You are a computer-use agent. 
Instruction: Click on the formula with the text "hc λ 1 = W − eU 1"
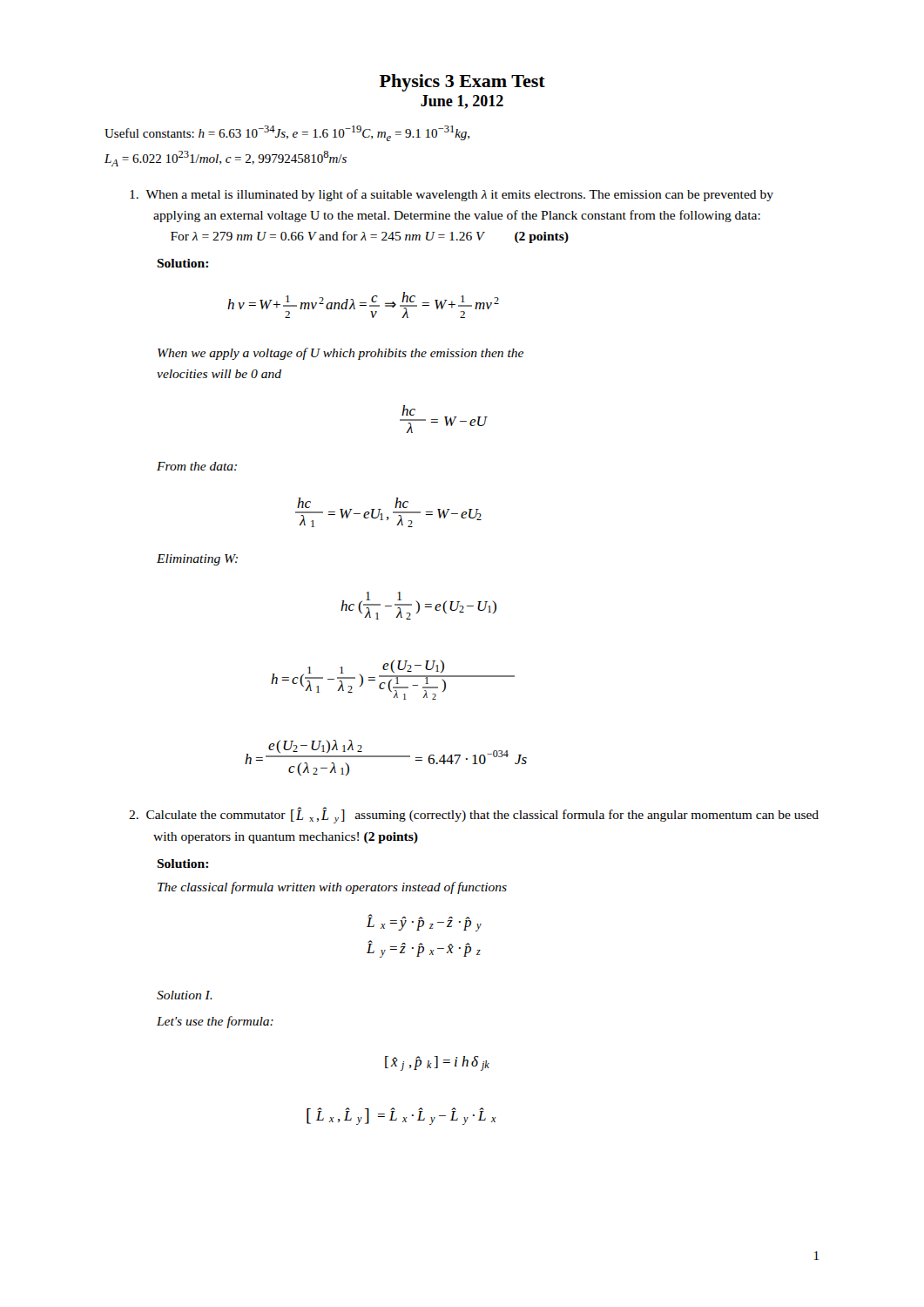(462, 510)
